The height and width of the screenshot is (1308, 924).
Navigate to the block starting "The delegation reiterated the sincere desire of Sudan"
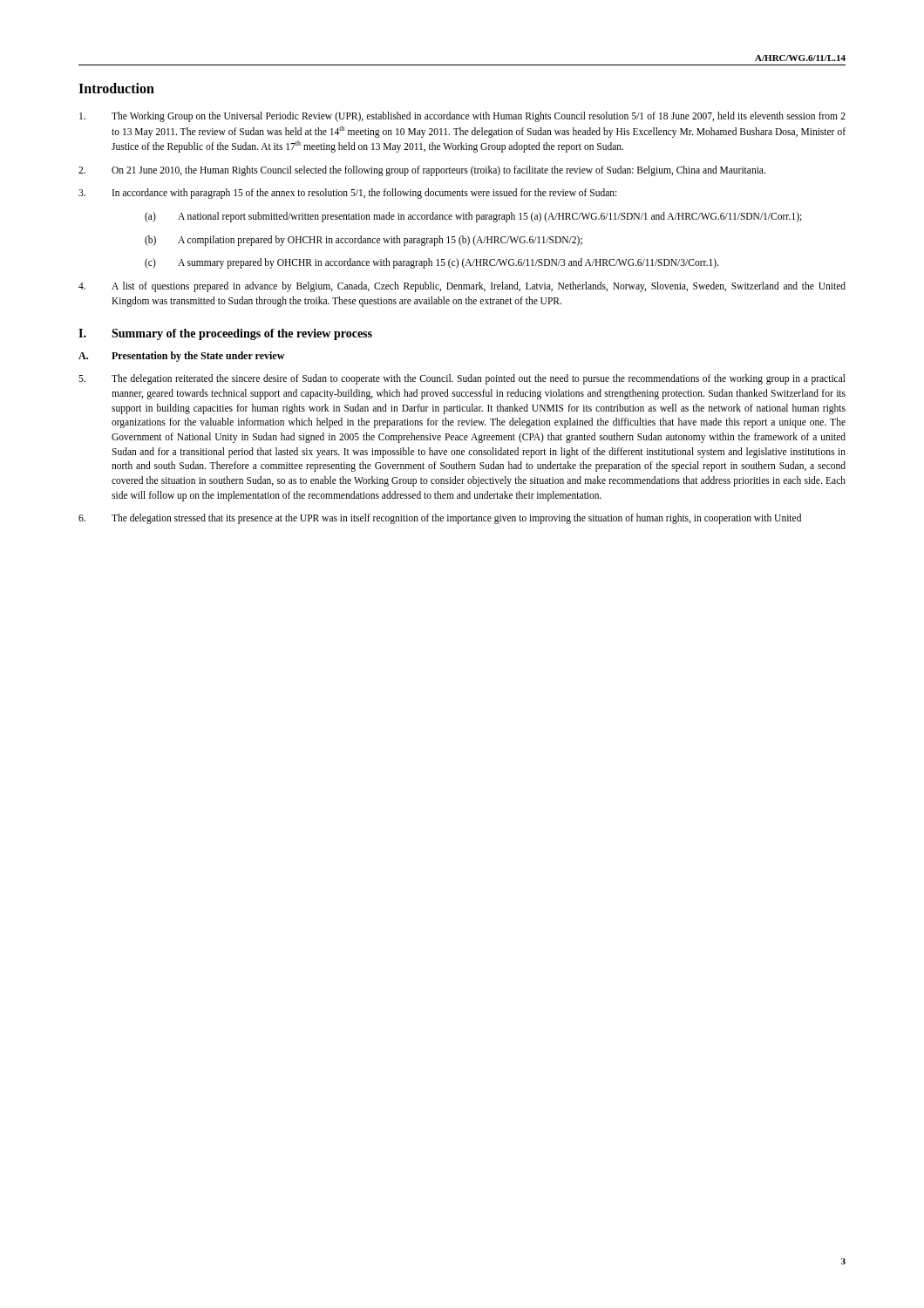click(479, 437)
